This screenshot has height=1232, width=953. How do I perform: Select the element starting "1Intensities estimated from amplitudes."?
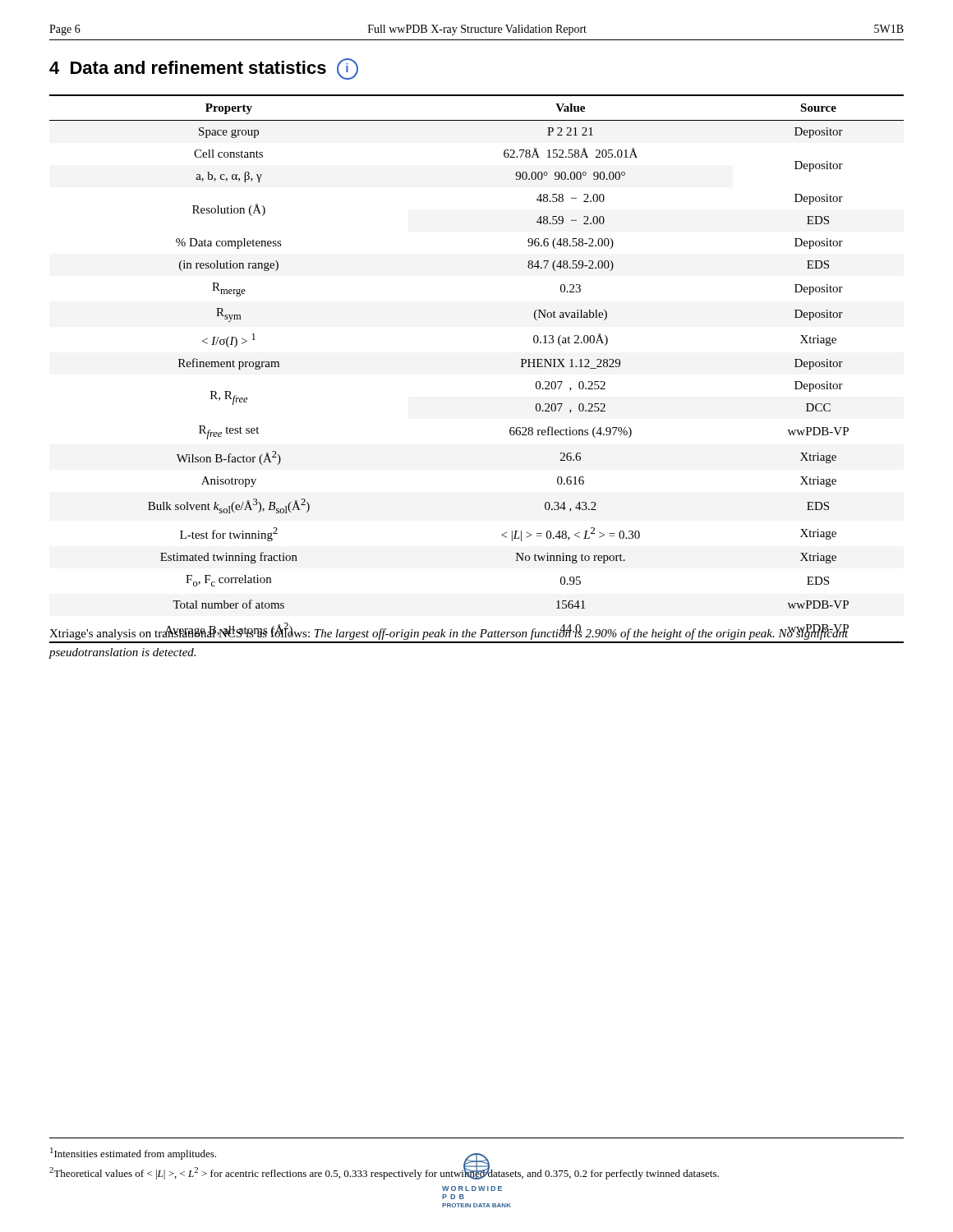pyautogui.click(x=133, y=1152)
